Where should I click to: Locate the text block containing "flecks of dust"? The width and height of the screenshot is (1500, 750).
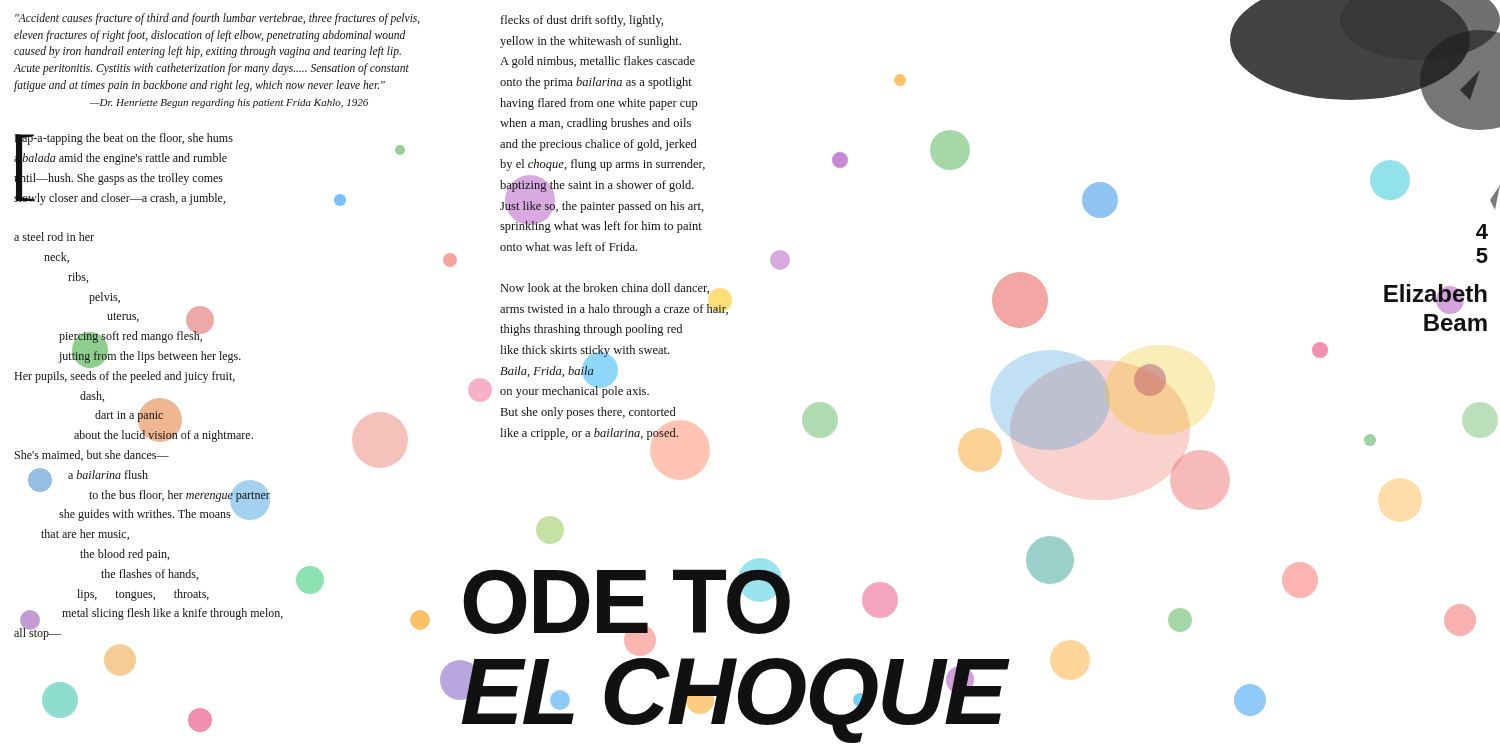pos(690,227)
